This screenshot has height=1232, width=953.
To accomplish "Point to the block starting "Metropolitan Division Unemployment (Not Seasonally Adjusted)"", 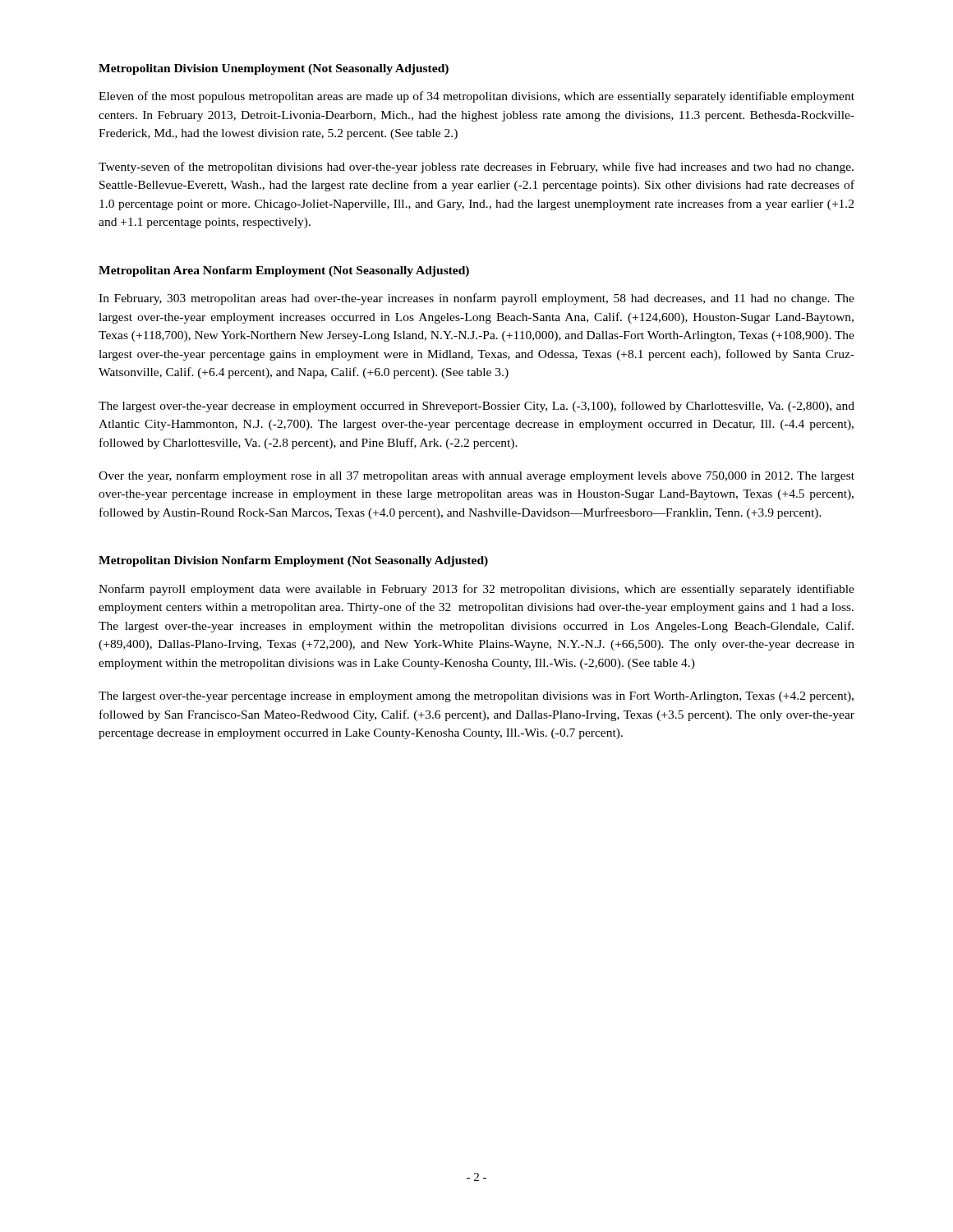I will 274,68.
